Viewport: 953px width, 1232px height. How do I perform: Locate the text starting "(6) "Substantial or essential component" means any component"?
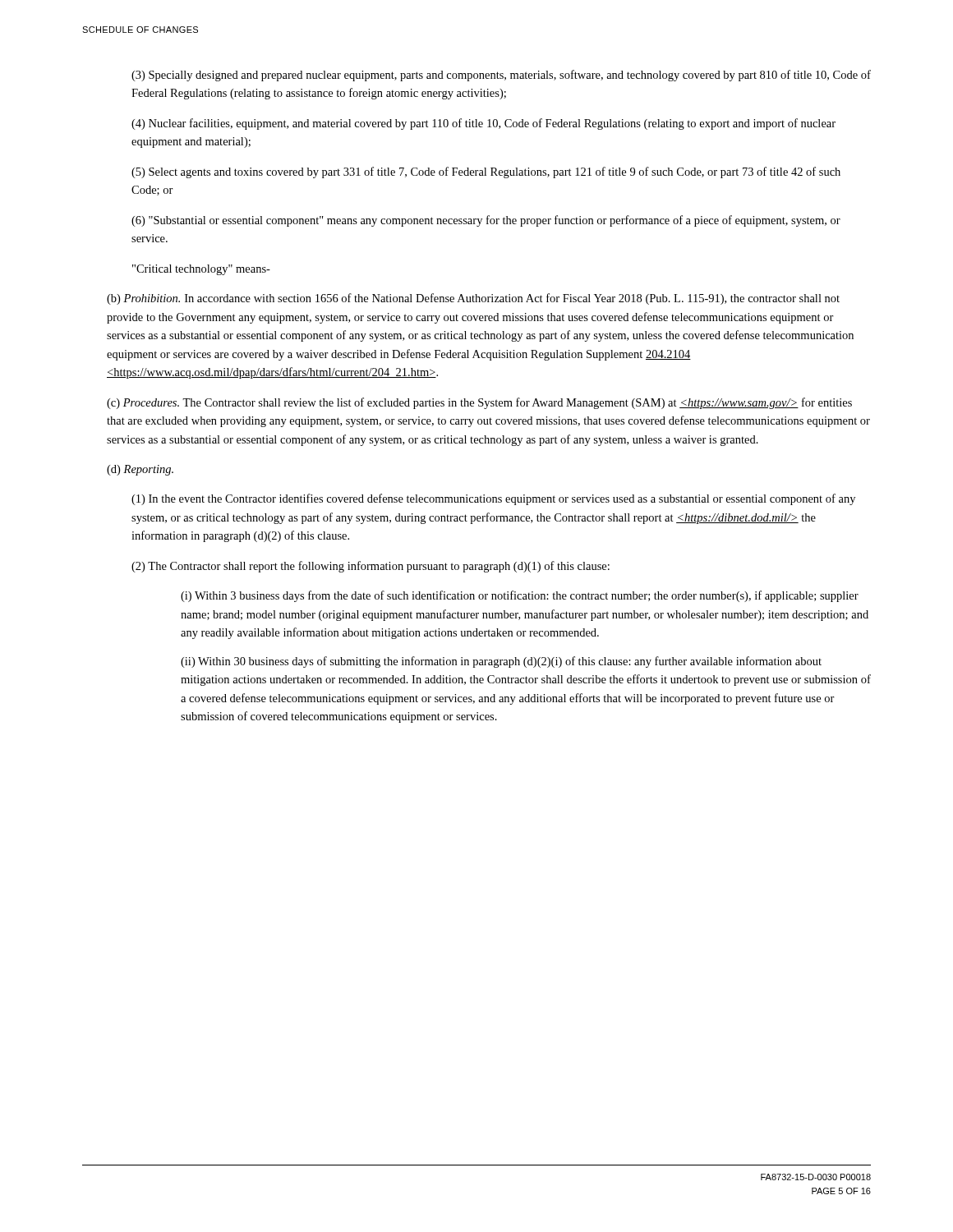coord(486,229)
